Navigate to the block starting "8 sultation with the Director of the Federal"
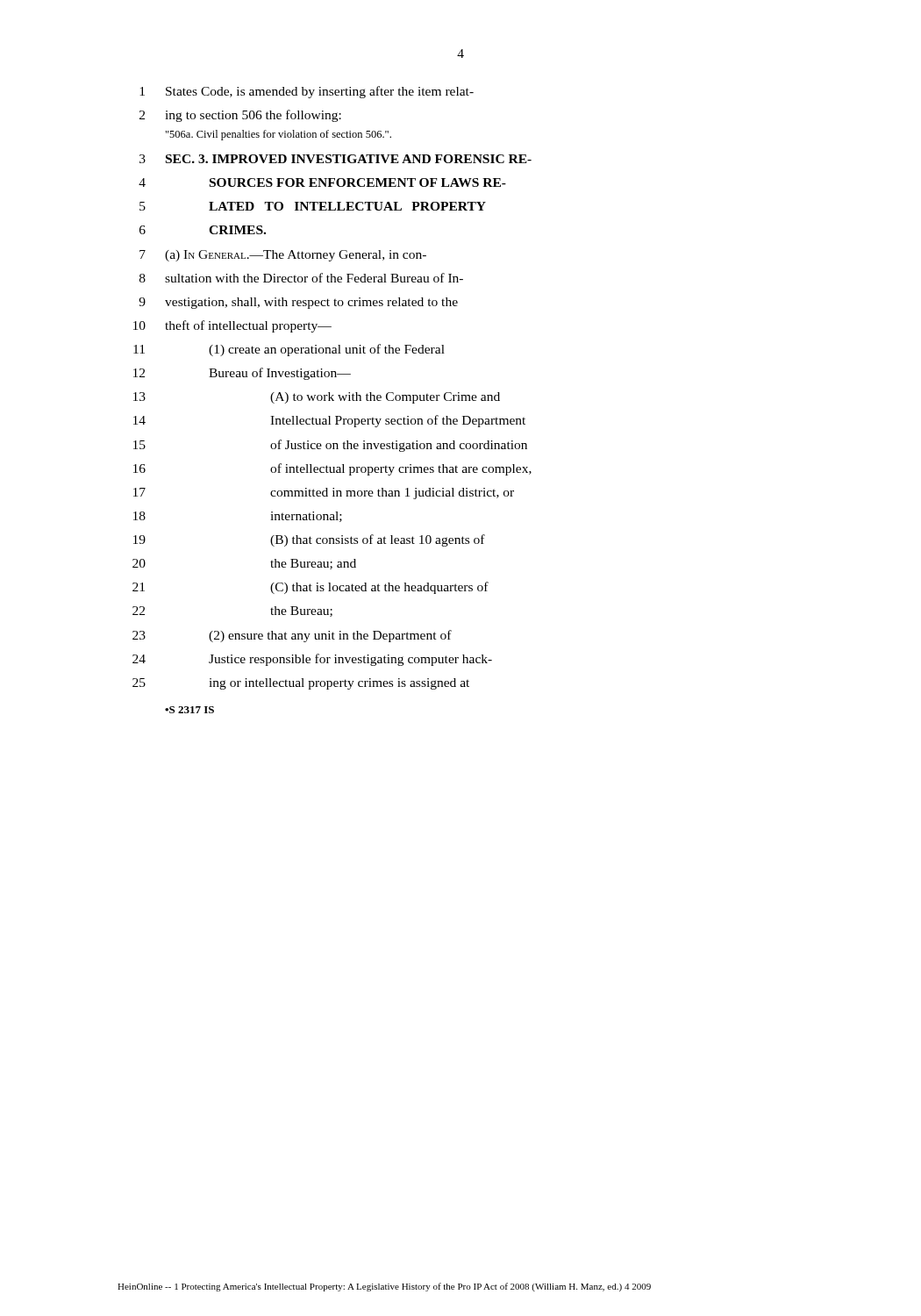The height and width of the screenshot is (1316, 921). tap(451, 277)
